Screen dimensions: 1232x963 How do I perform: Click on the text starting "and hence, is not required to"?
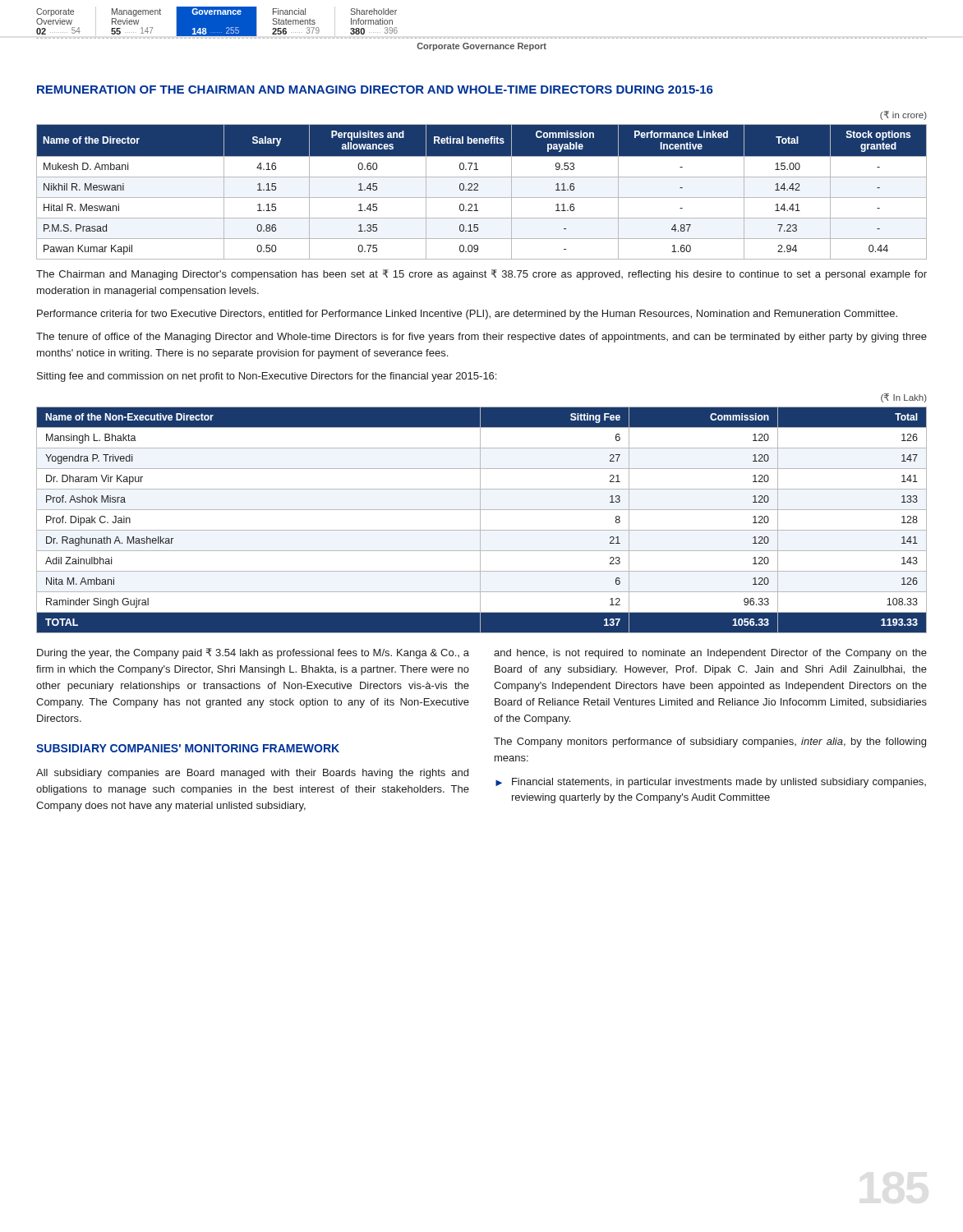[x=710, y=685]
